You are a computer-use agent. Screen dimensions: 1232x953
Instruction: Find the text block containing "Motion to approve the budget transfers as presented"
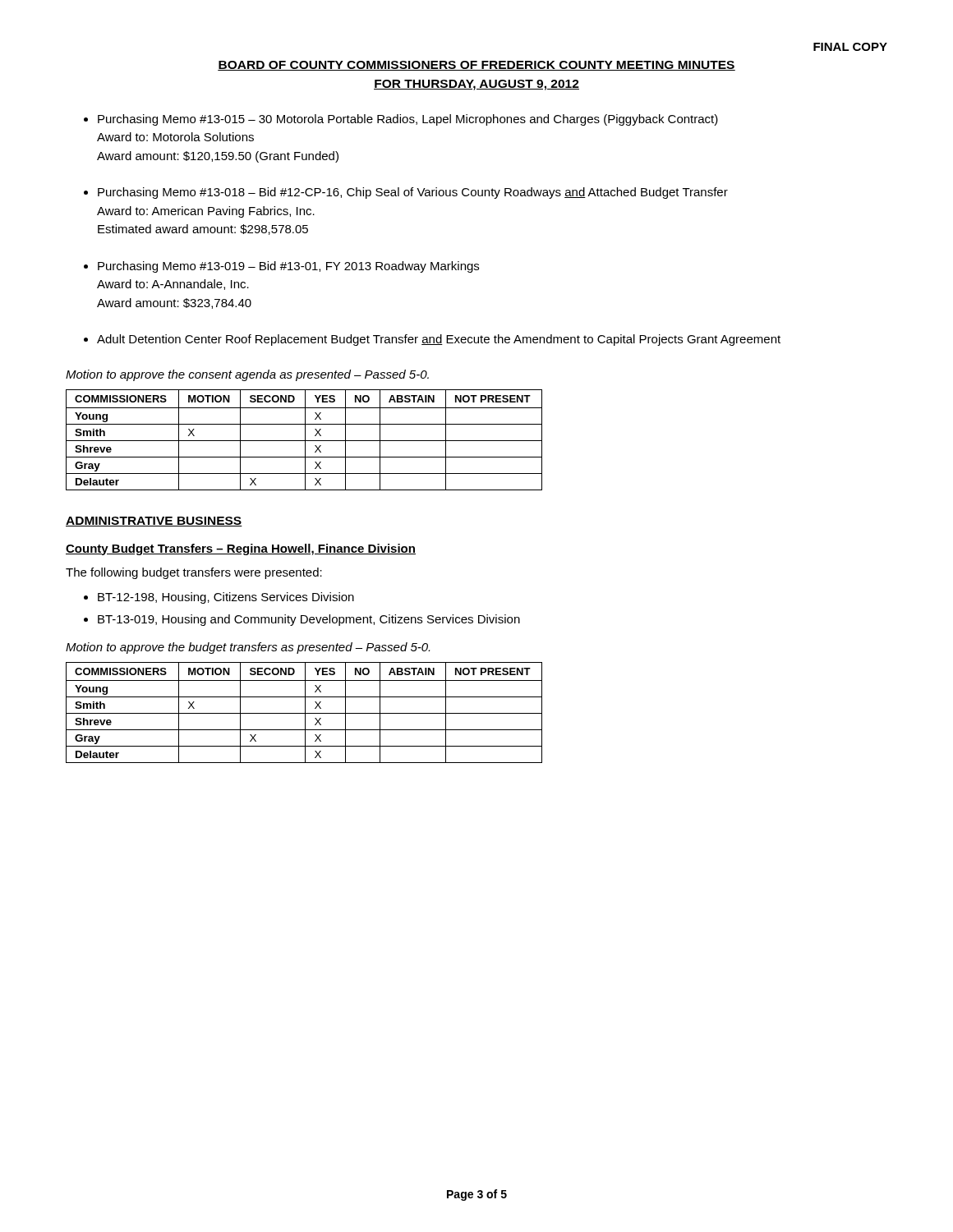click(249, 647)
